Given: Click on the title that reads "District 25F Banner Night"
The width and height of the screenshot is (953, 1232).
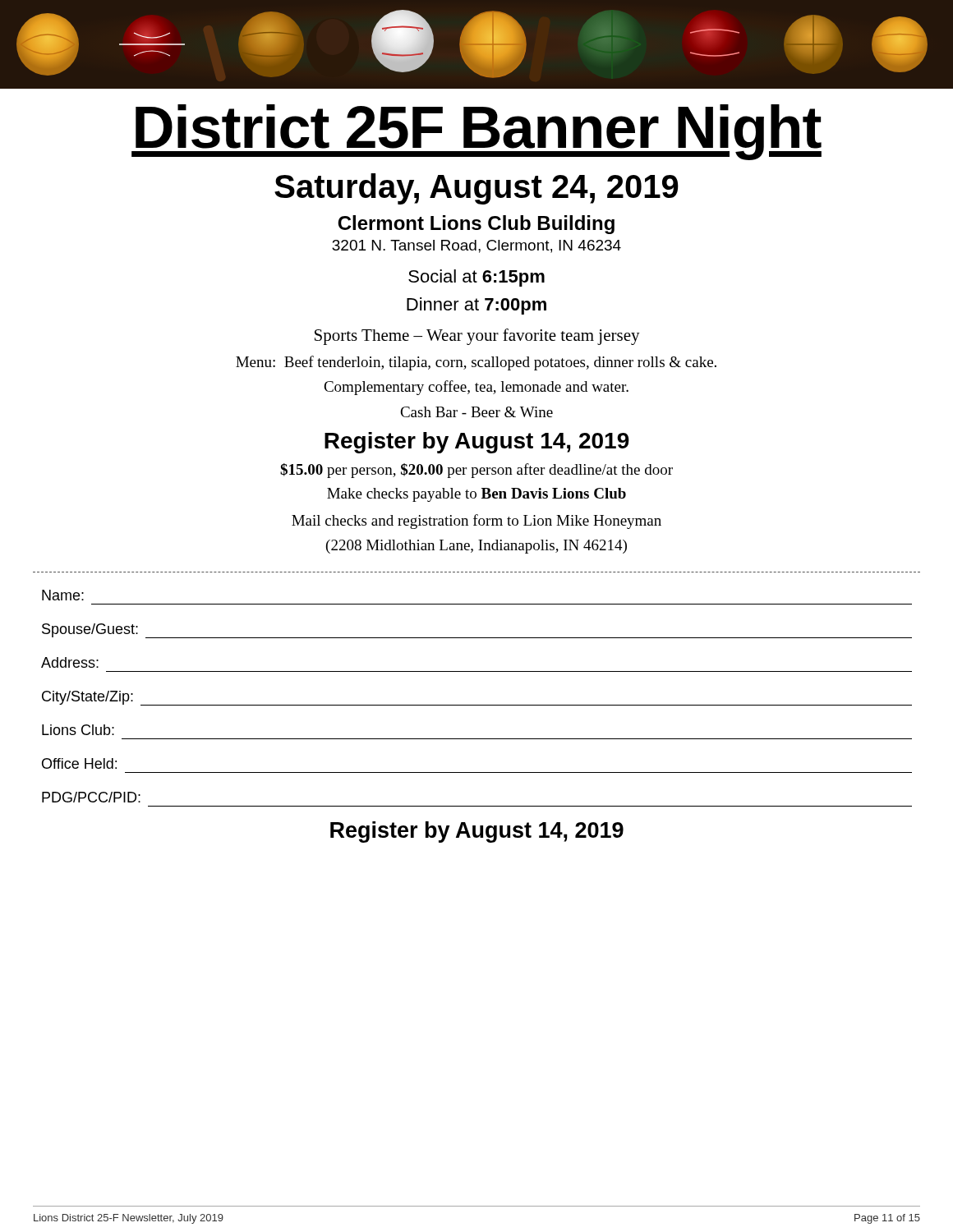Looking at the screenshot, I should pos(476,128).
